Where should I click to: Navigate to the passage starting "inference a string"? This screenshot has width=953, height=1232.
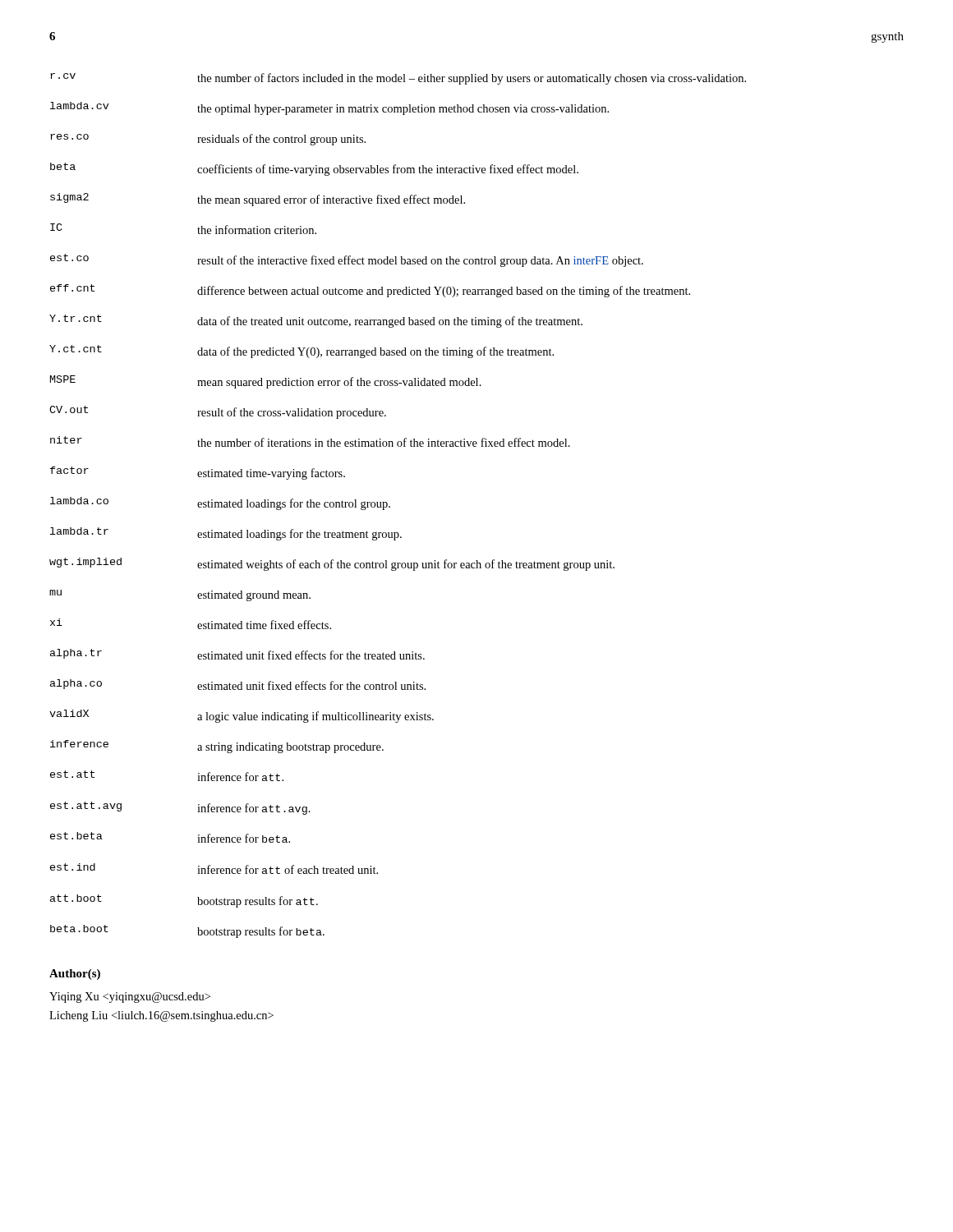[x=217, y=747]
